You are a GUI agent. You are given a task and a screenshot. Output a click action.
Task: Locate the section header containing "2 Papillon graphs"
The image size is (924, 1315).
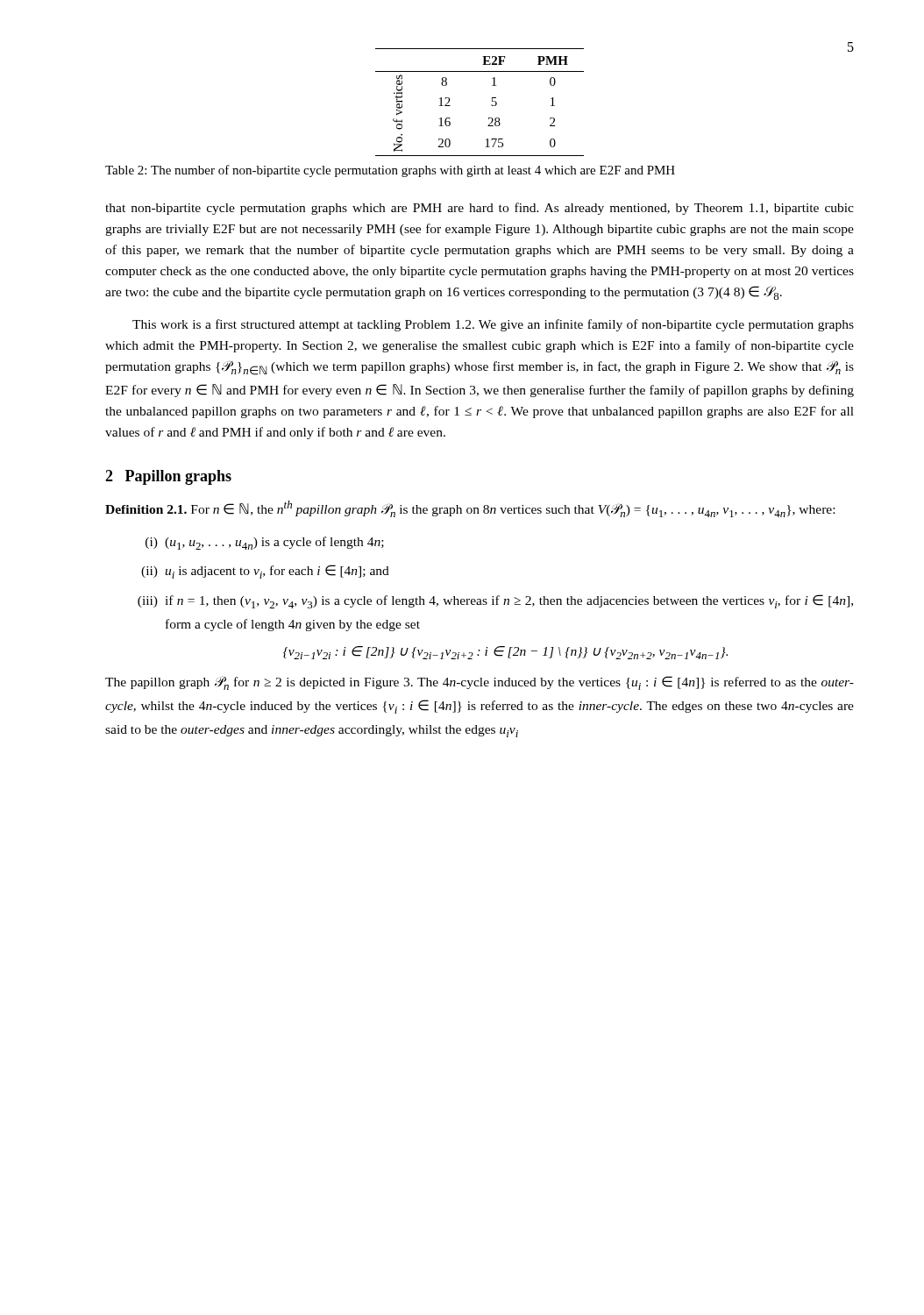168,476
